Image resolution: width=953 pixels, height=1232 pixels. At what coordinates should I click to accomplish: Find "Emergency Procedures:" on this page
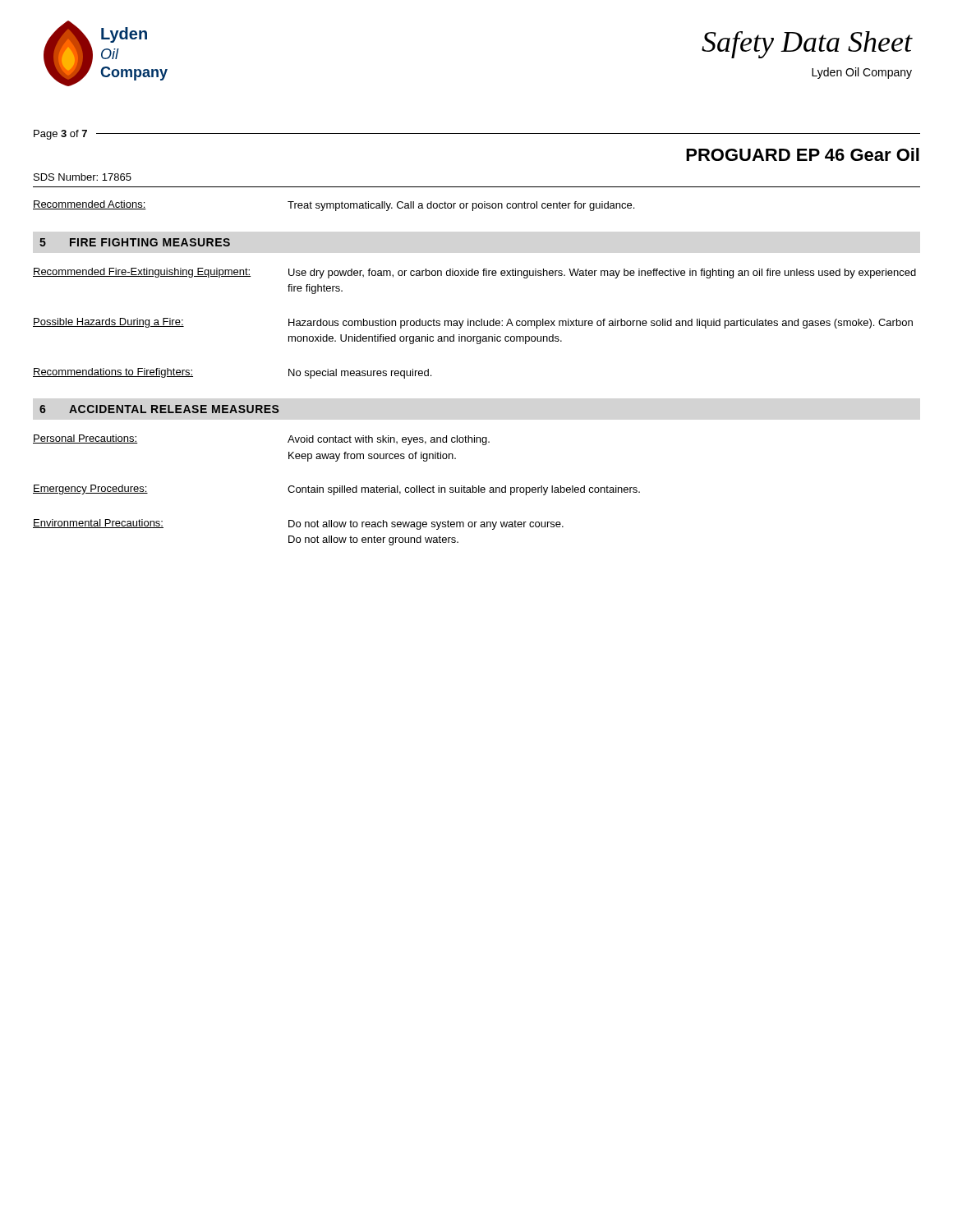coord(90,488)
